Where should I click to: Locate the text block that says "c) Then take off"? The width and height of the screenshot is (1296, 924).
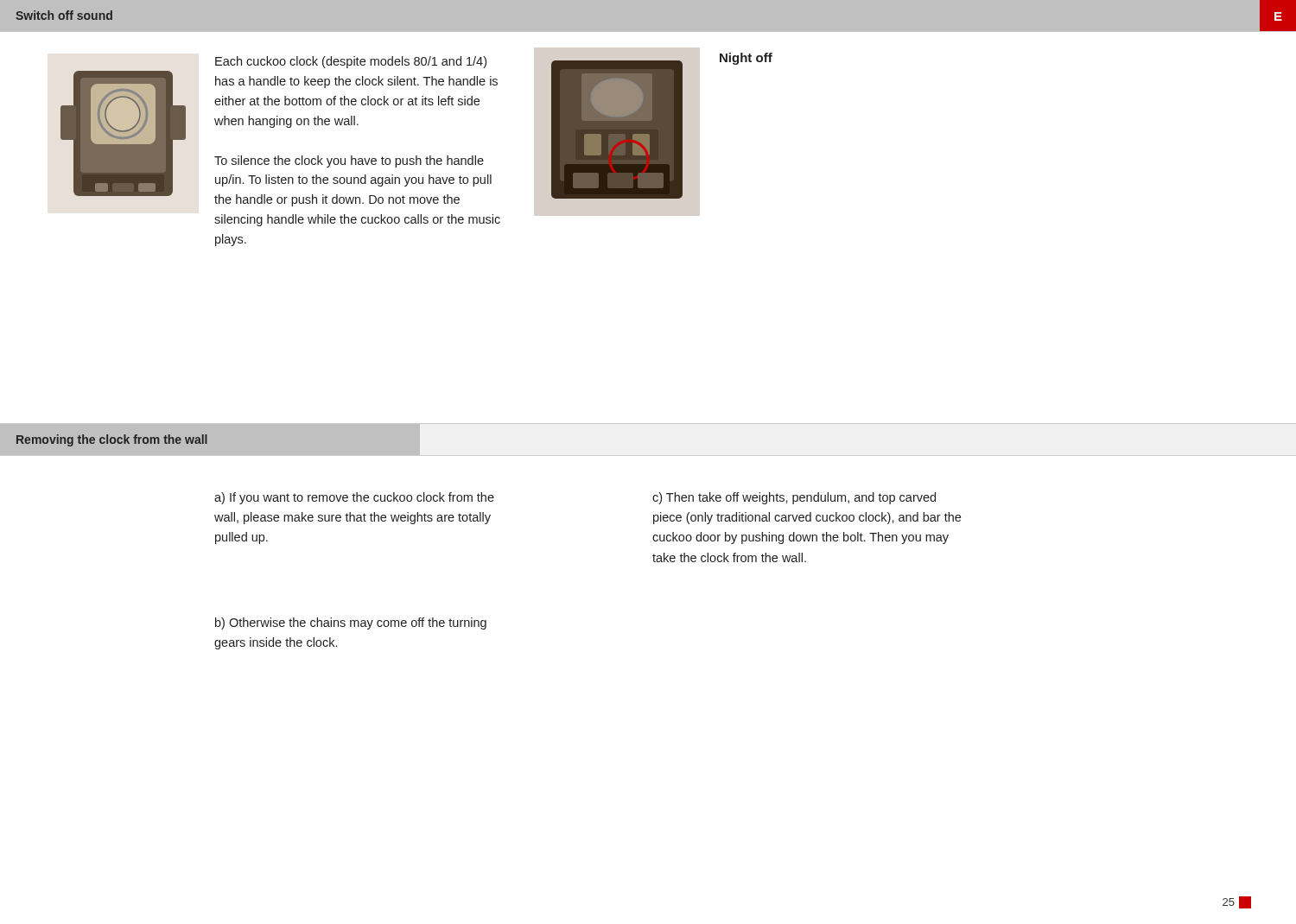click(x=807, y=527)
